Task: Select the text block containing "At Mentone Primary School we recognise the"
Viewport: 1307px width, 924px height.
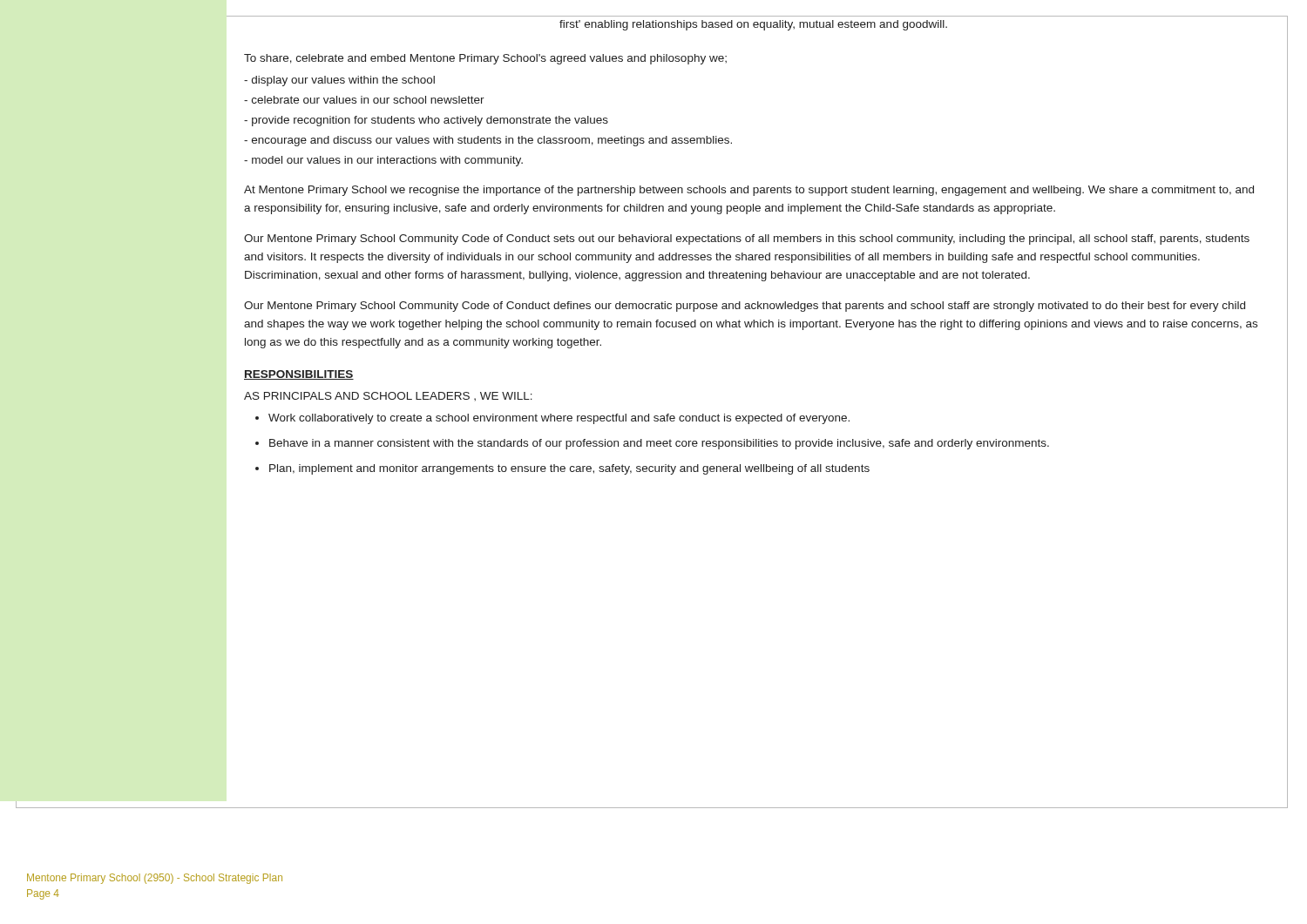Action: click(749, 199)
